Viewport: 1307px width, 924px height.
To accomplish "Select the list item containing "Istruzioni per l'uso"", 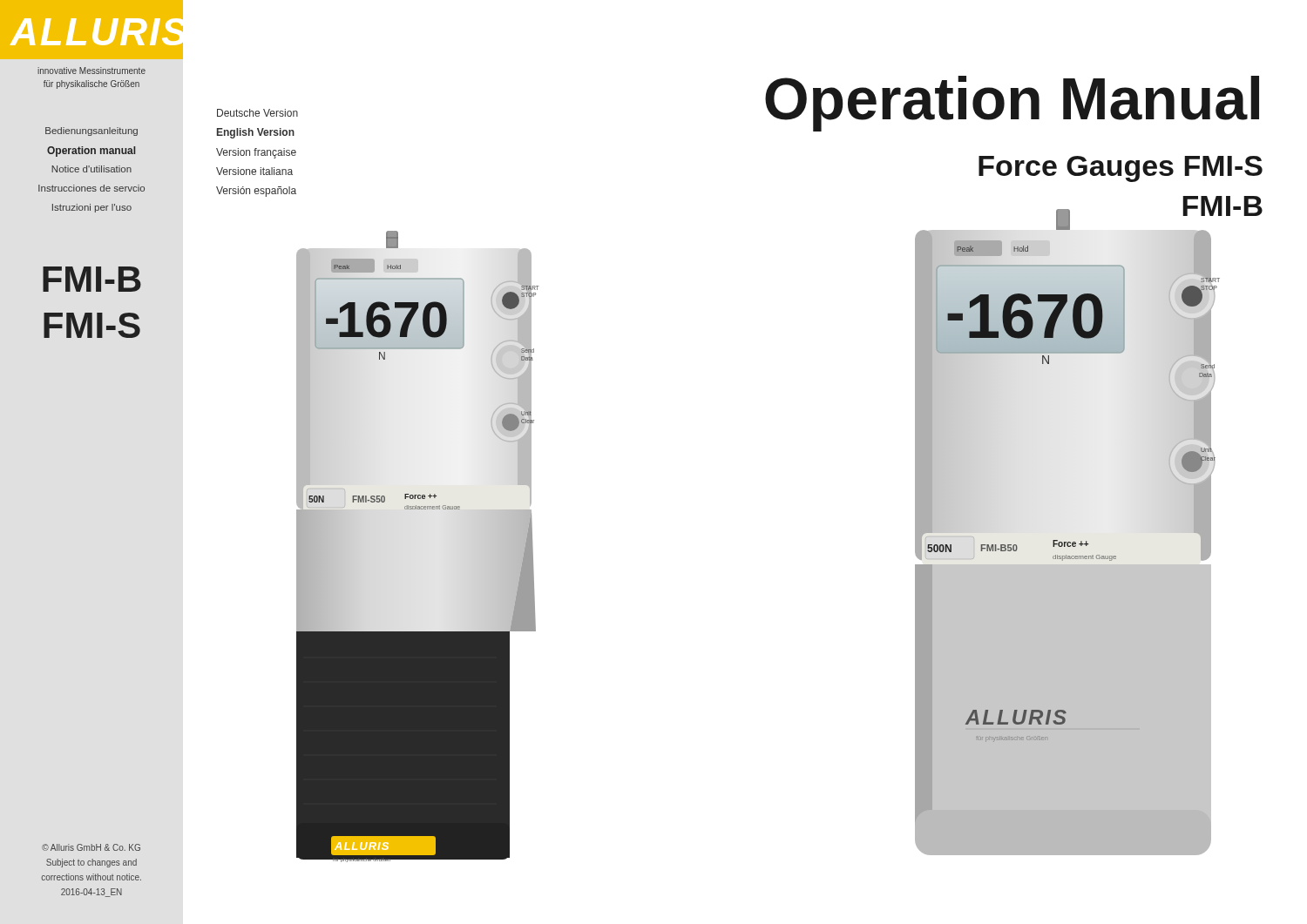I will point(91,207).
